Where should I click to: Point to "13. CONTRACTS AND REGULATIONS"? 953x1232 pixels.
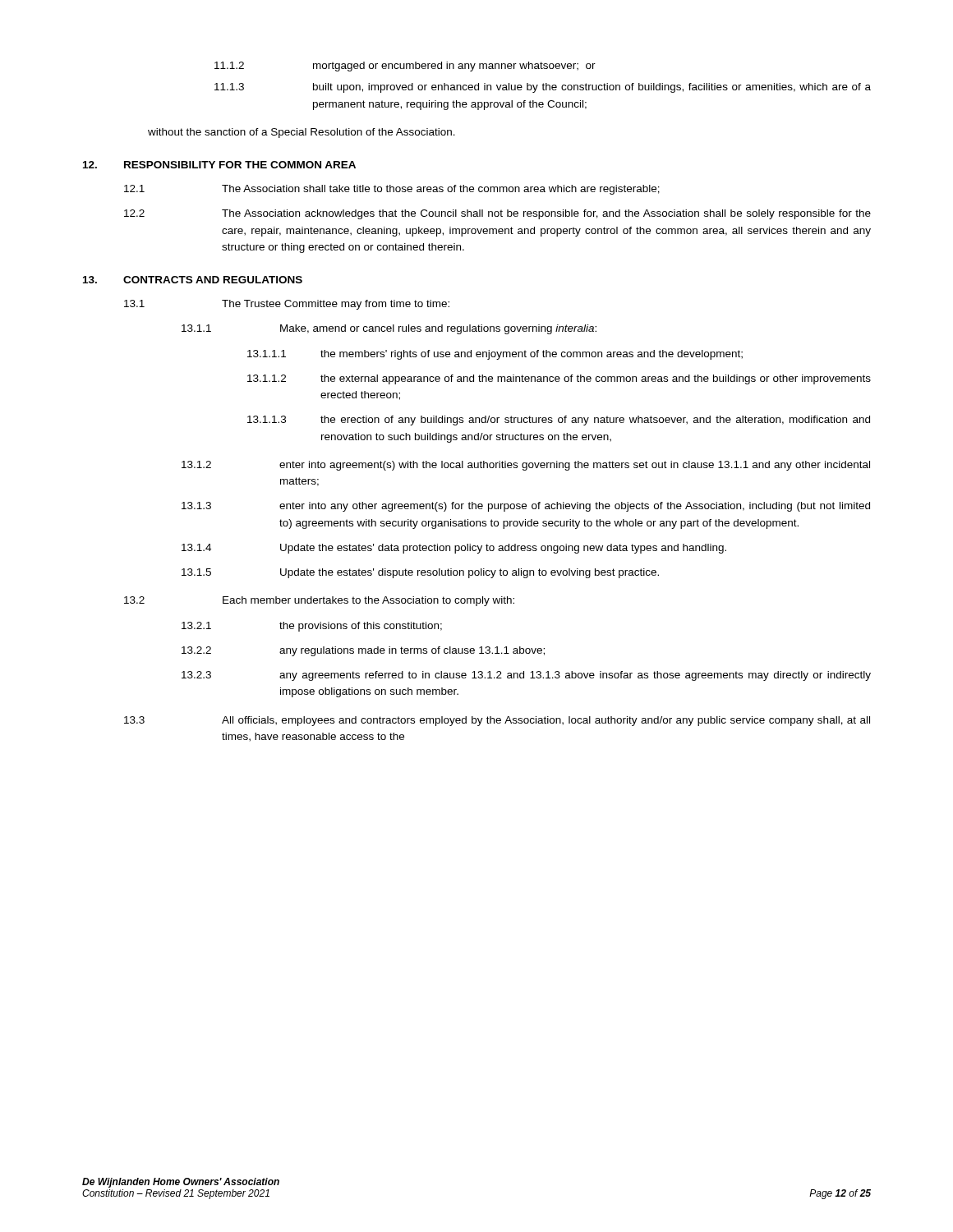coord(192,280)
